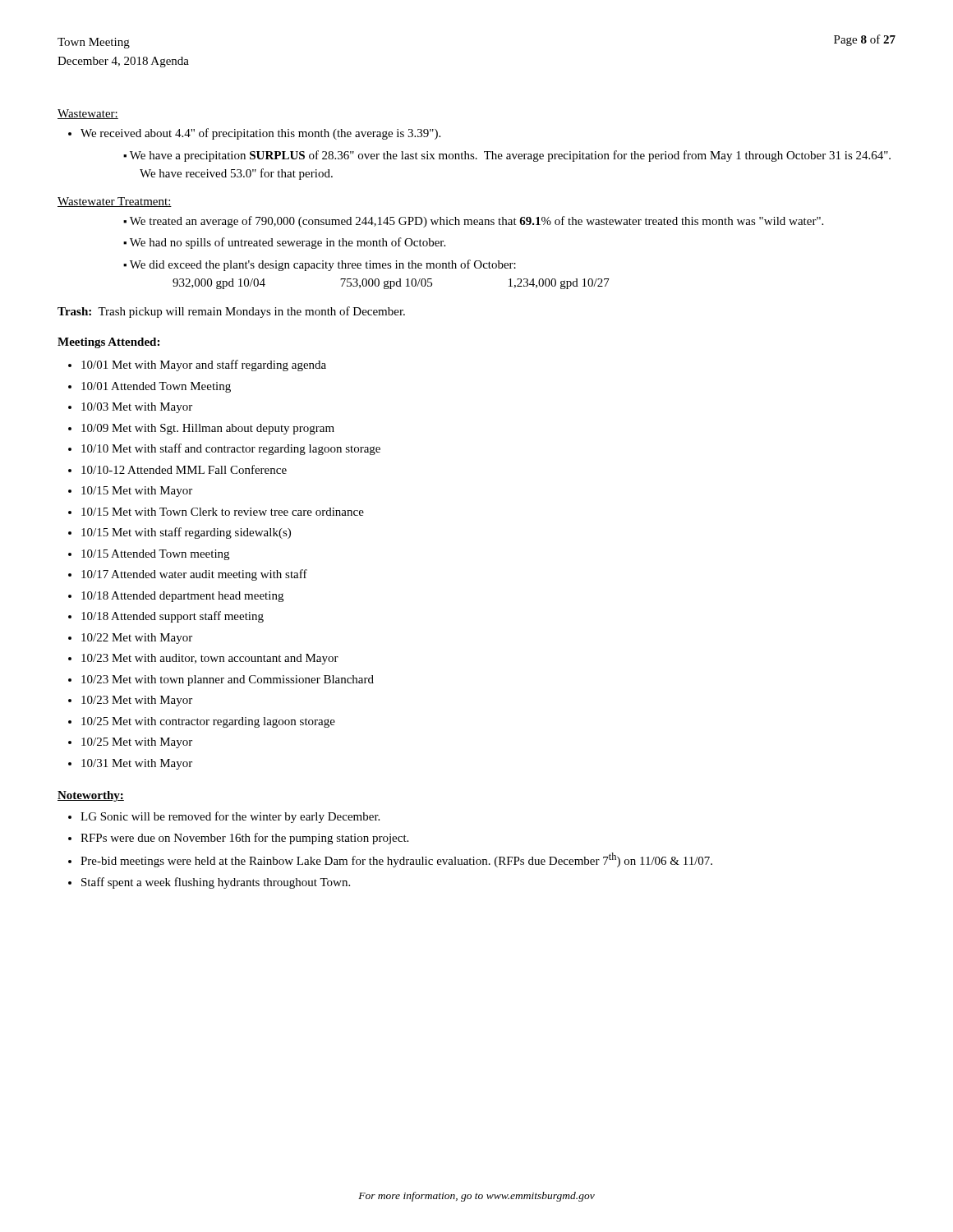Click on the region starting "Trash: Trash pickup will remain Mondays in the"
953x1232 pixels.
point(232,311)
